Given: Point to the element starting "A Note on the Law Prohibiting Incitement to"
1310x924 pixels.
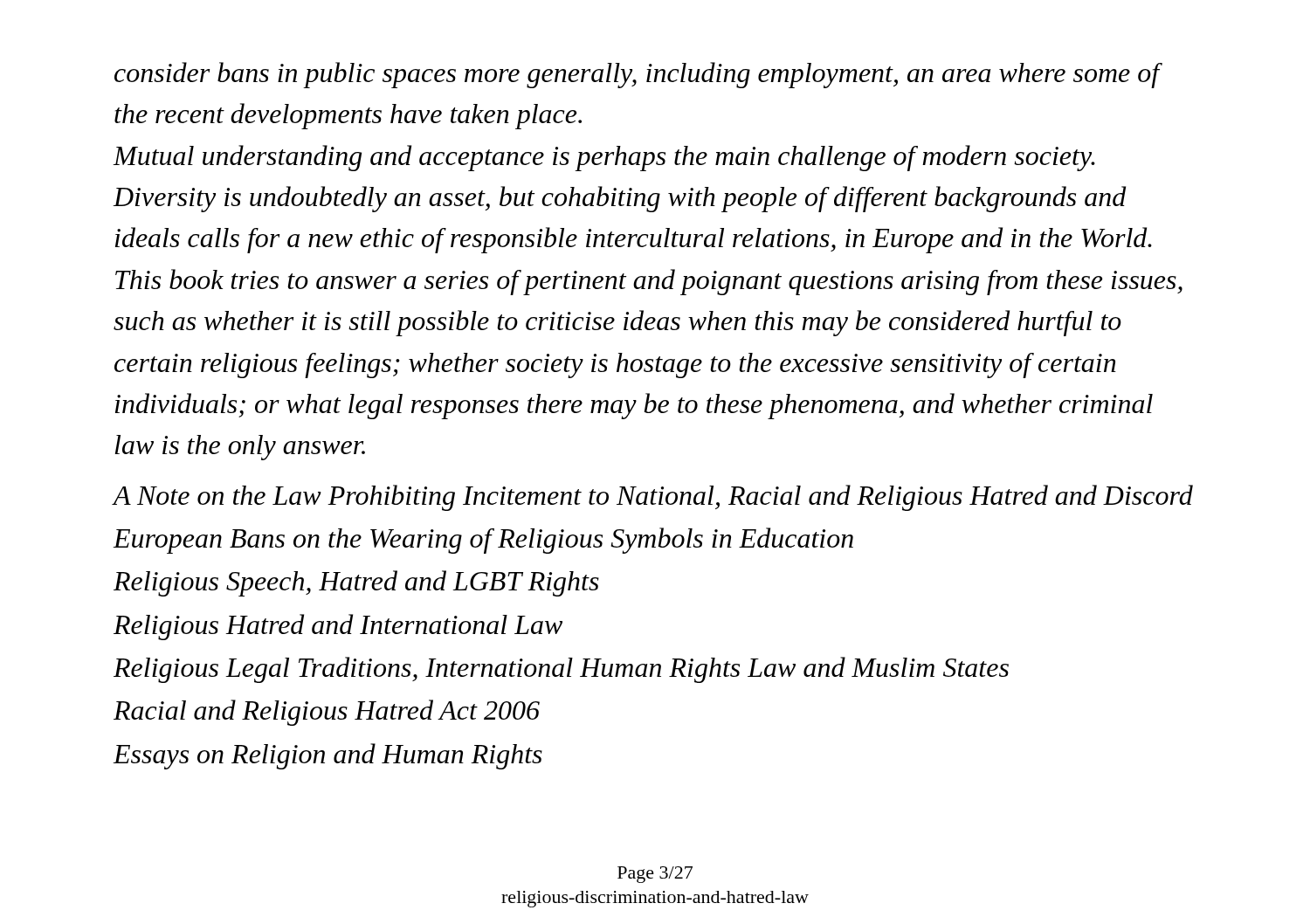Looking at the screenshot, I should point(653,495).
